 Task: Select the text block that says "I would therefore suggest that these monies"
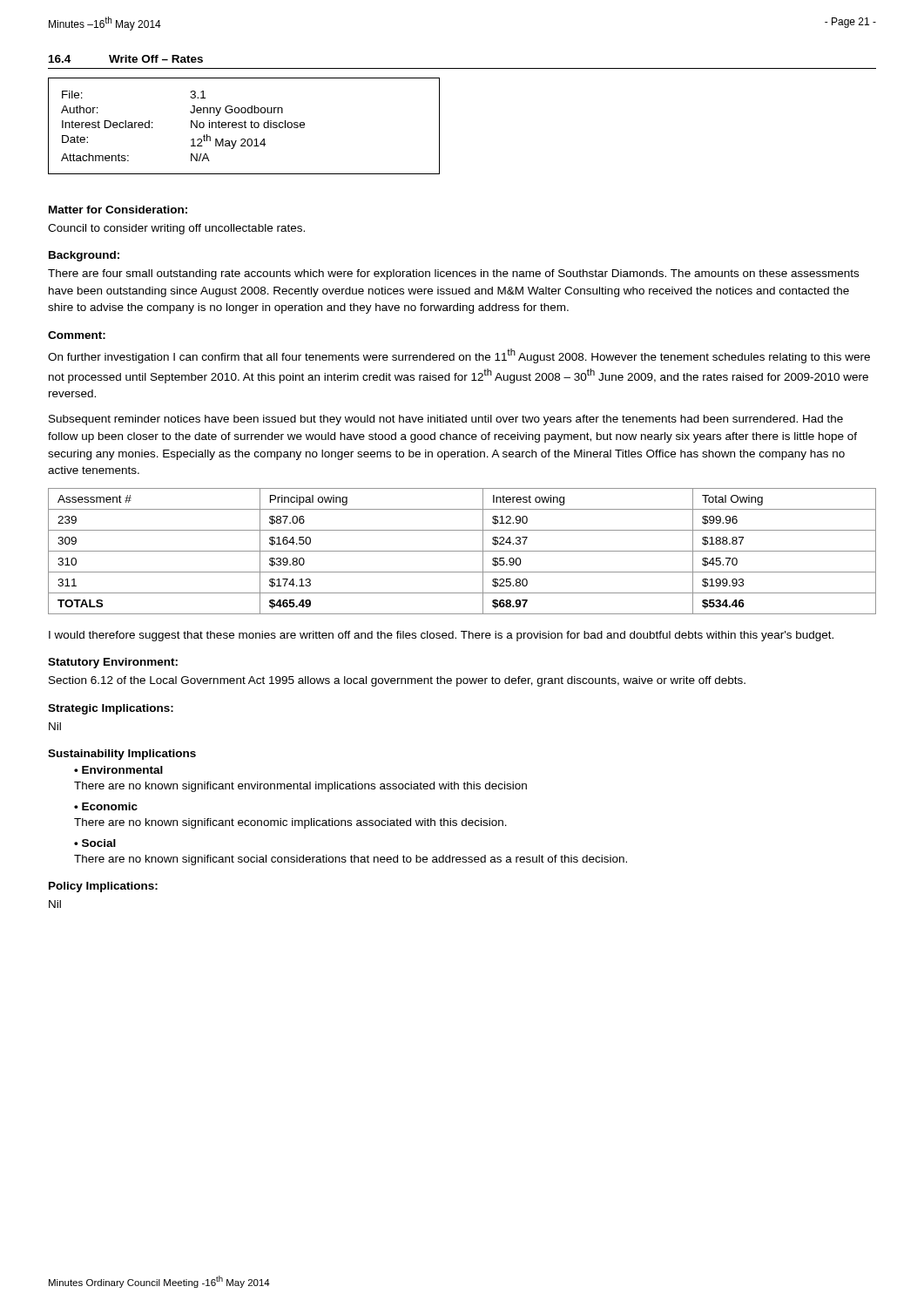[441, 635]
